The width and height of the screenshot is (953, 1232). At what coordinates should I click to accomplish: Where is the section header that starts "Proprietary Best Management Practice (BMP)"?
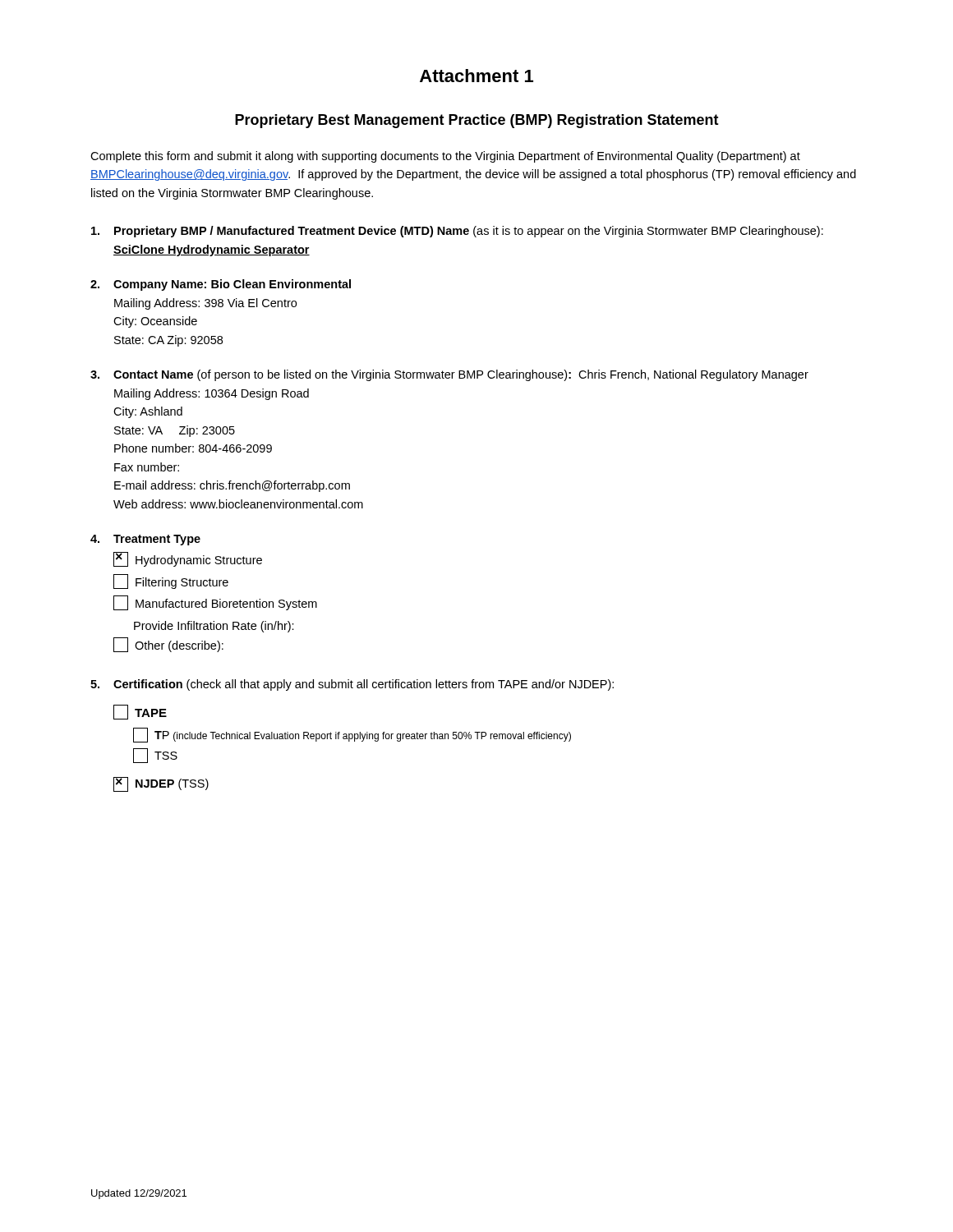476,120
